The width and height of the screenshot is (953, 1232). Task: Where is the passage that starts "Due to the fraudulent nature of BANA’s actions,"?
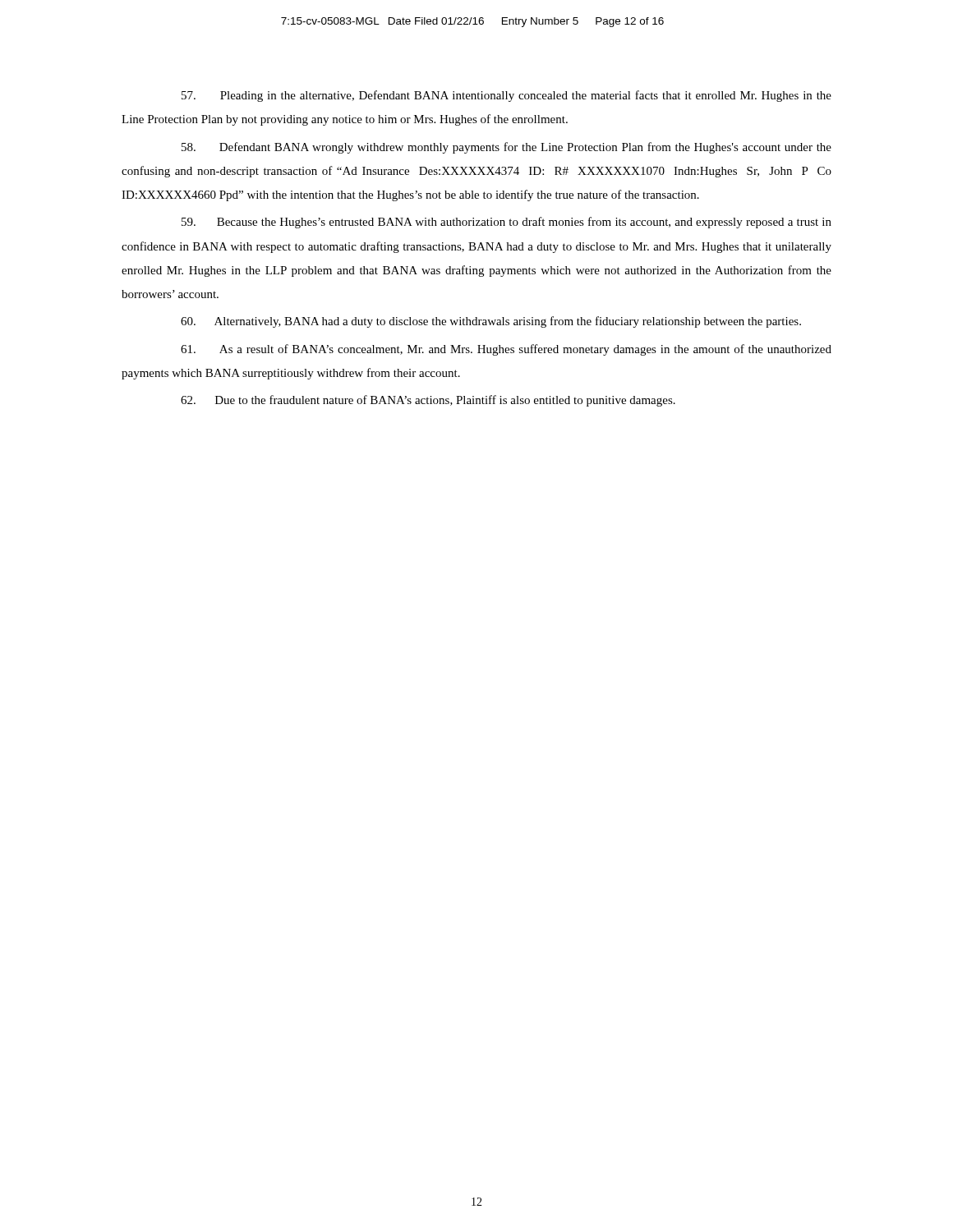(x=428, y=400)
